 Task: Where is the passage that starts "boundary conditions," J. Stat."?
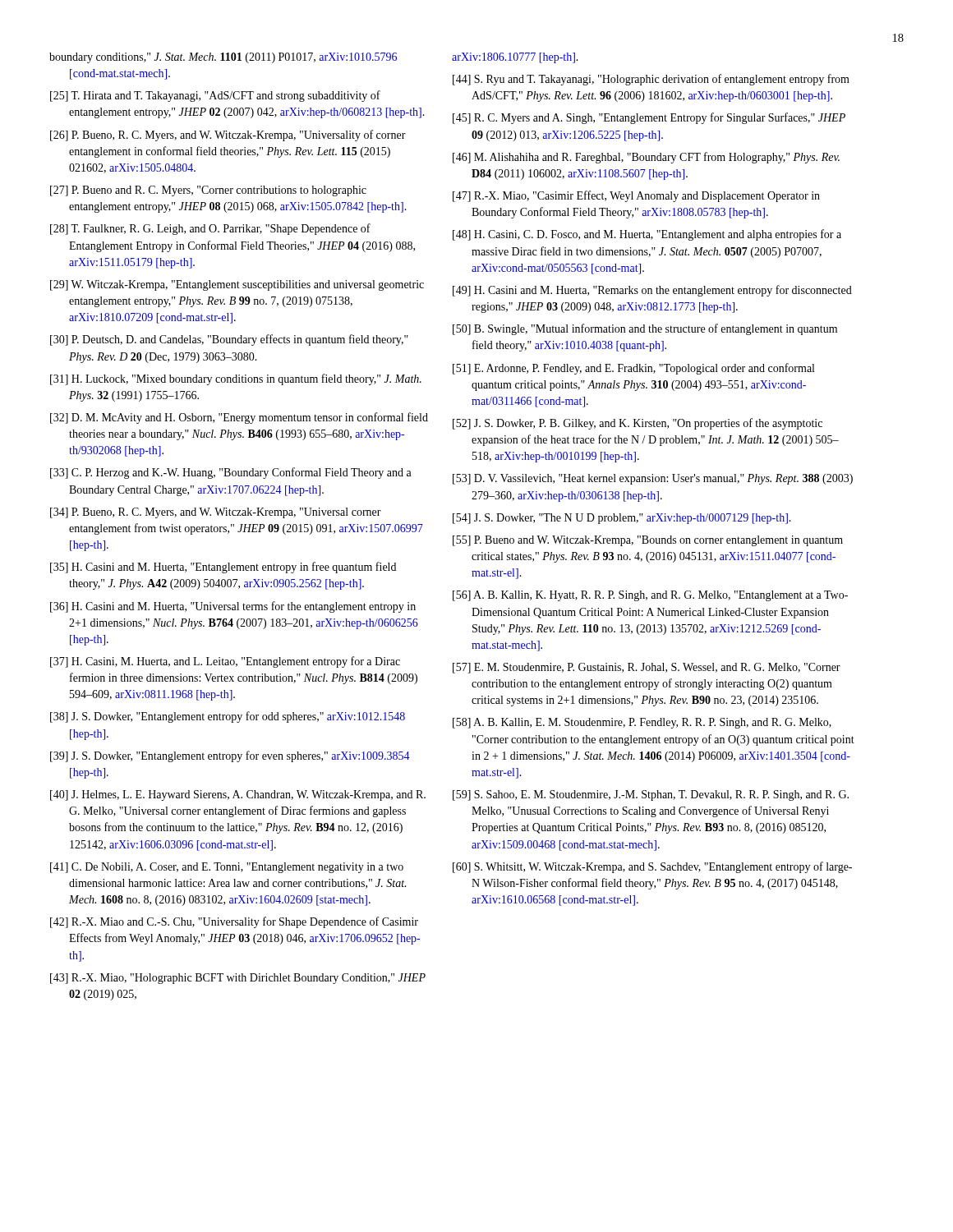(x=223, y=65)
